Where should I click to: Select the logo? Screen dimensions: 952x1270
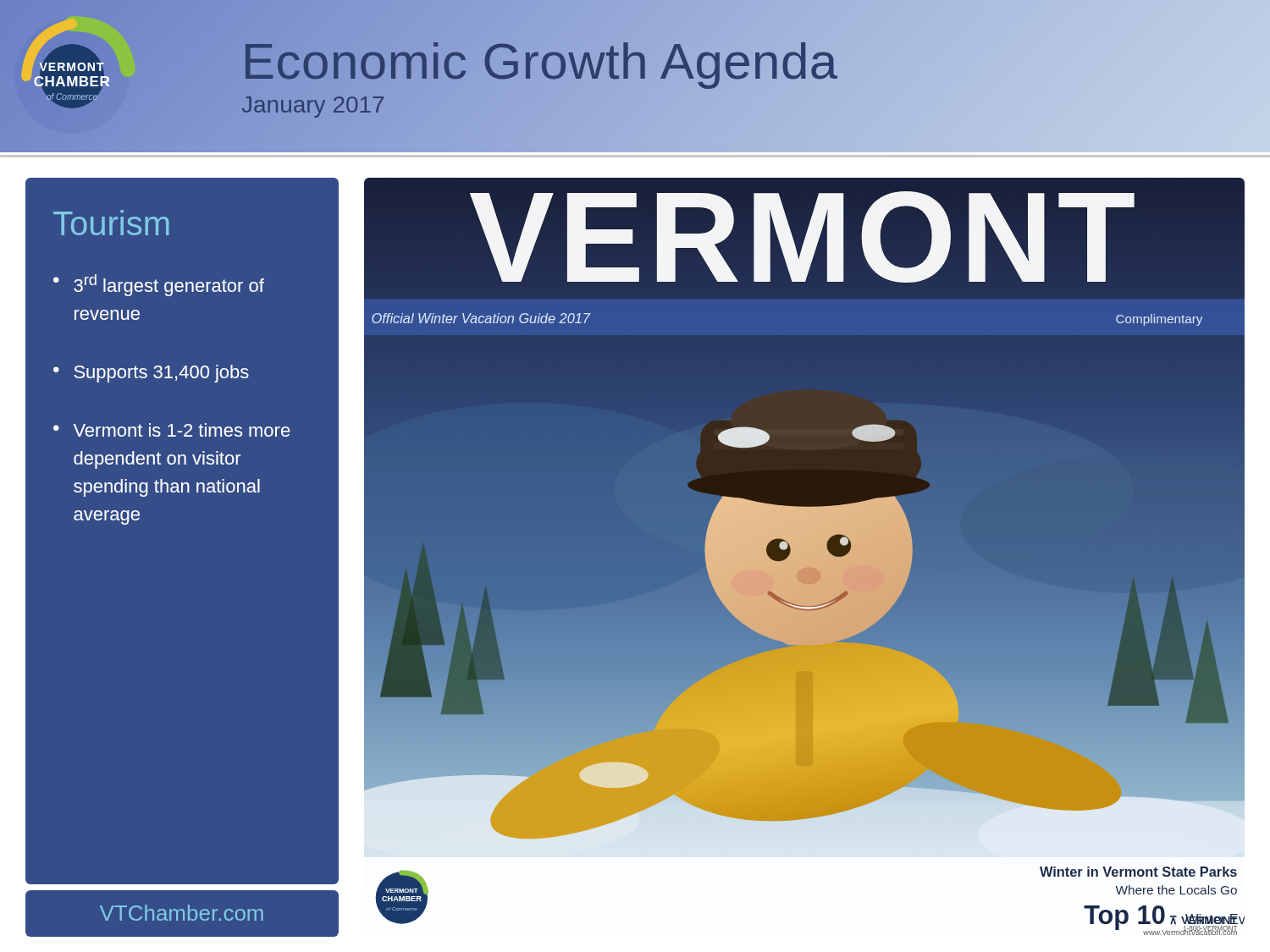point(112,76)
